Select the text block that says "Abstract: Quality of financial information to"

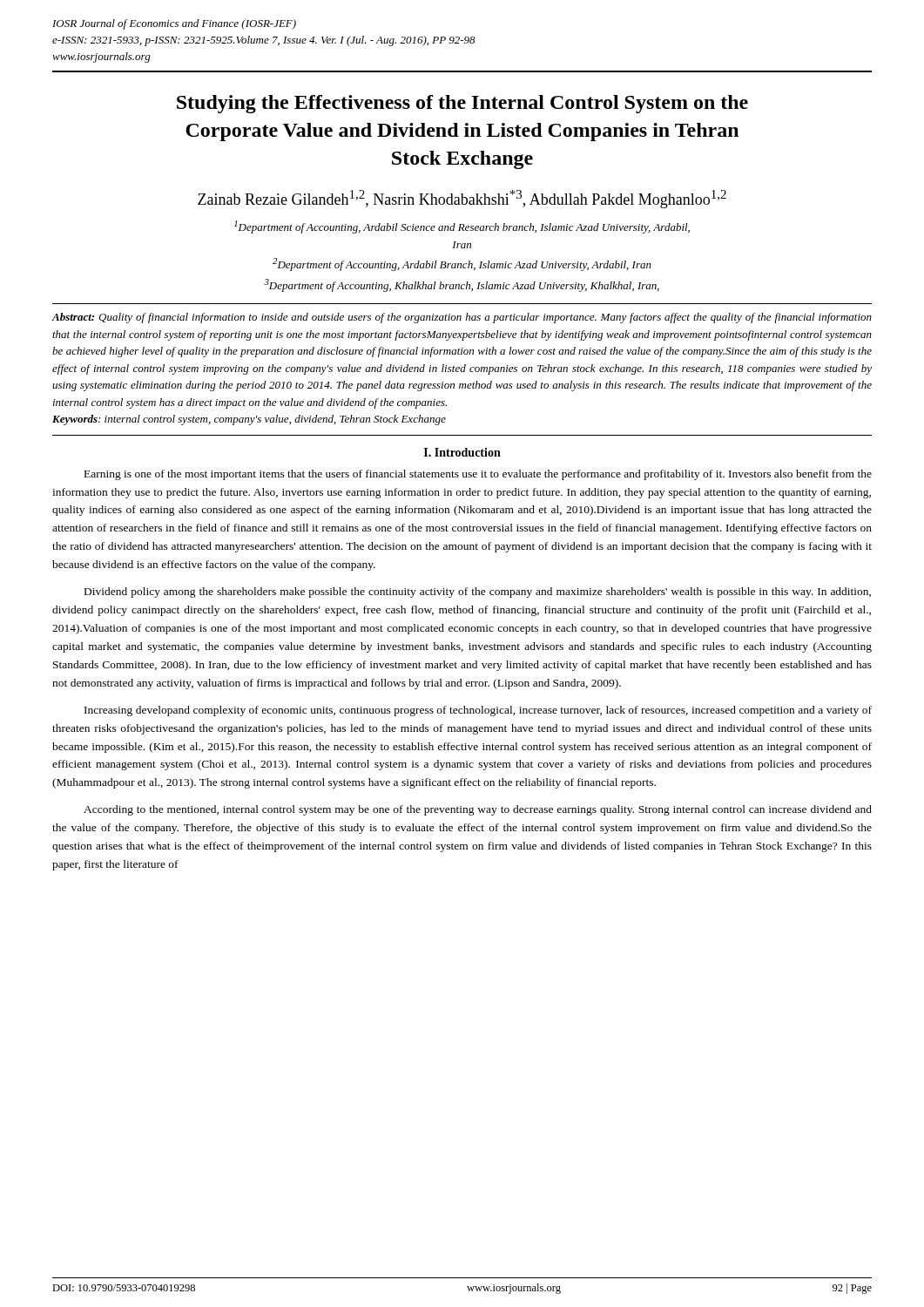pyautogui.click(x=462, y=368)
